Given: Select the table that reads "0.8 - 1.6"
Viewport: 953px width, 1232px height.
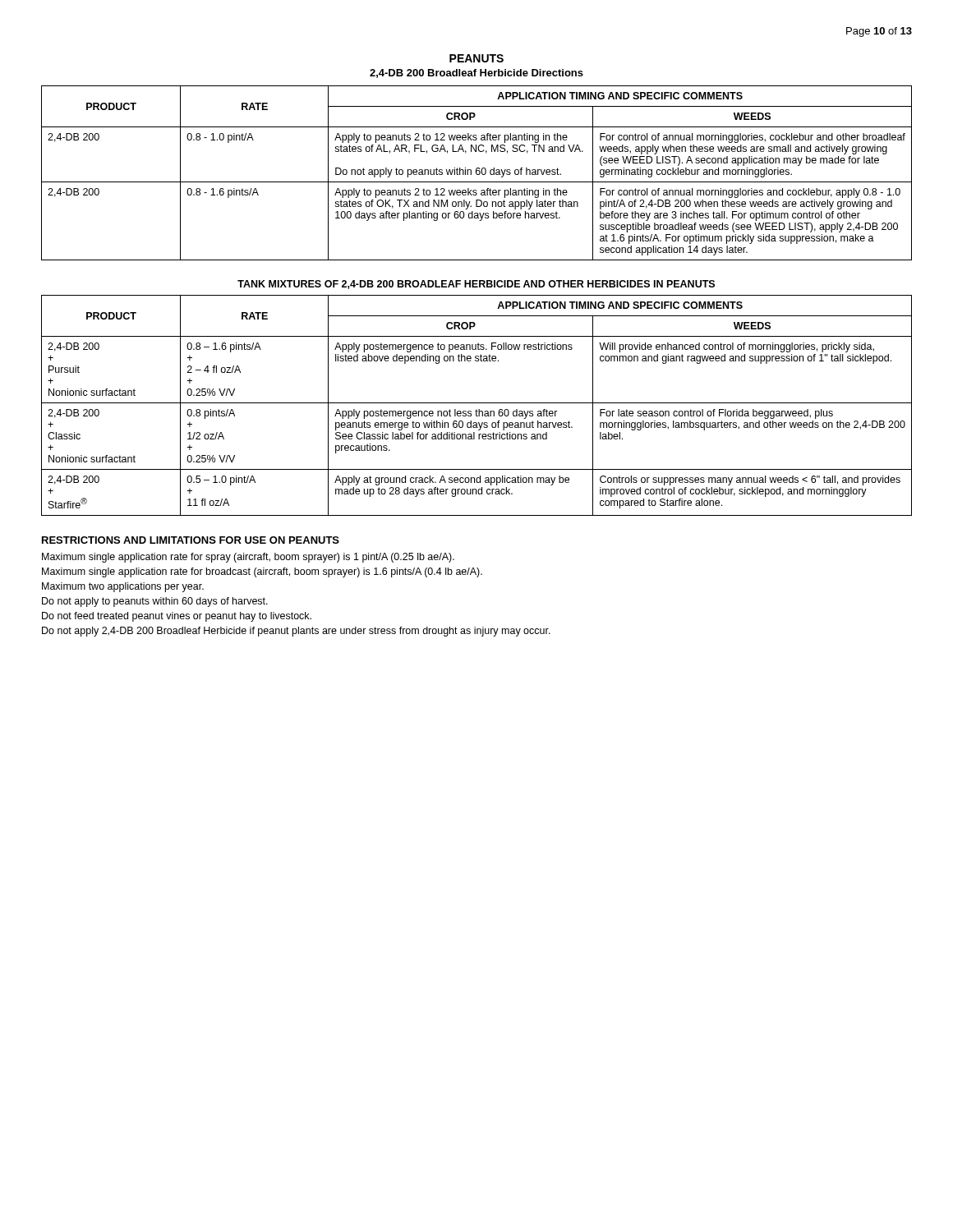Looking at the screenshot, I should click(x=476, y=173).
